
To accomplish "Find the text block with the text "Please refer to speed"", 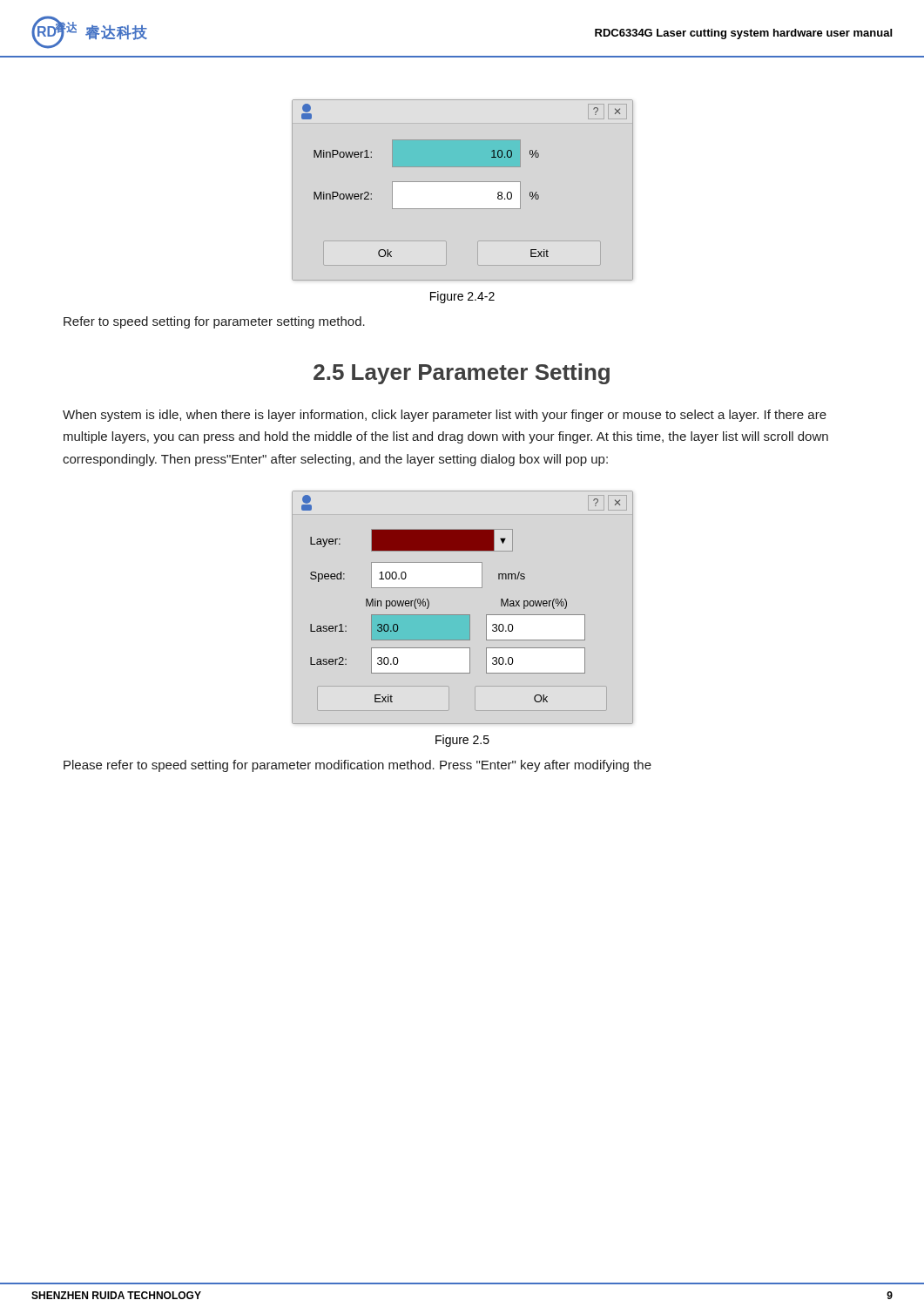I will (x=357, y=765).
